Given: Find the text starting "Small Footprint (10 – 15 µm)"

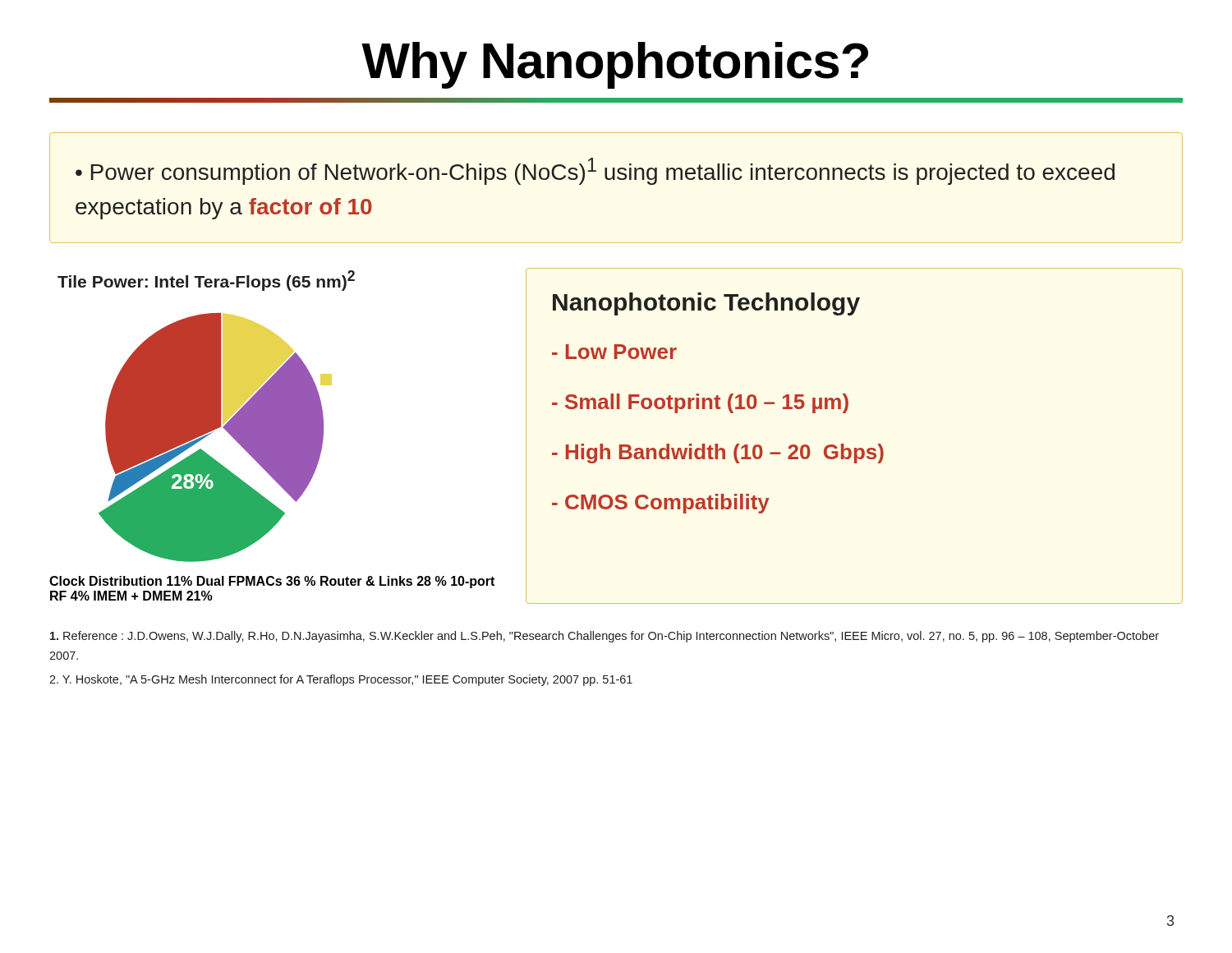Looking at the screenshot, I should pos(700,402).
